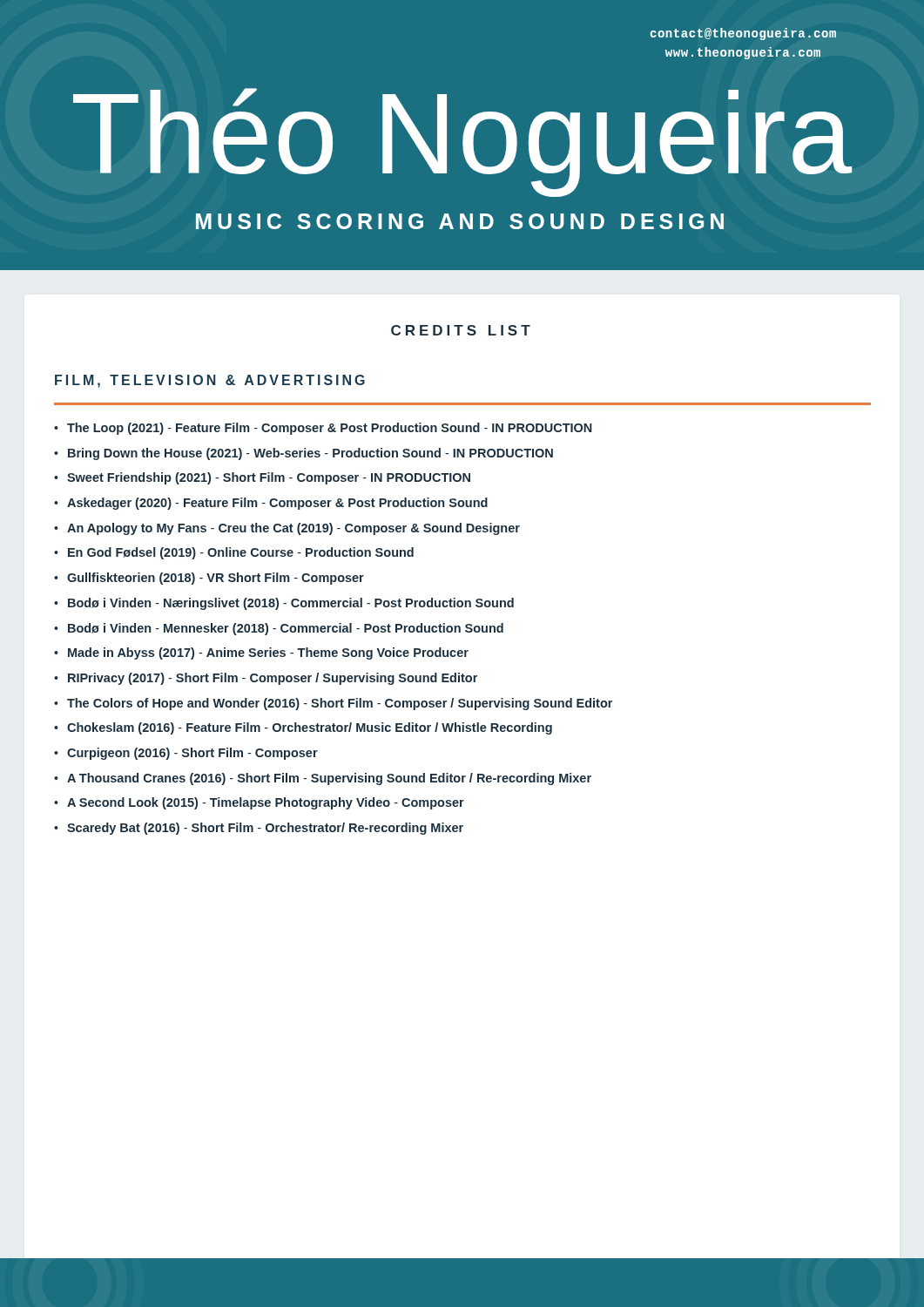
Task: Click on the passage starting "• A Second Look (2015) -"
Action: (462, 803)
